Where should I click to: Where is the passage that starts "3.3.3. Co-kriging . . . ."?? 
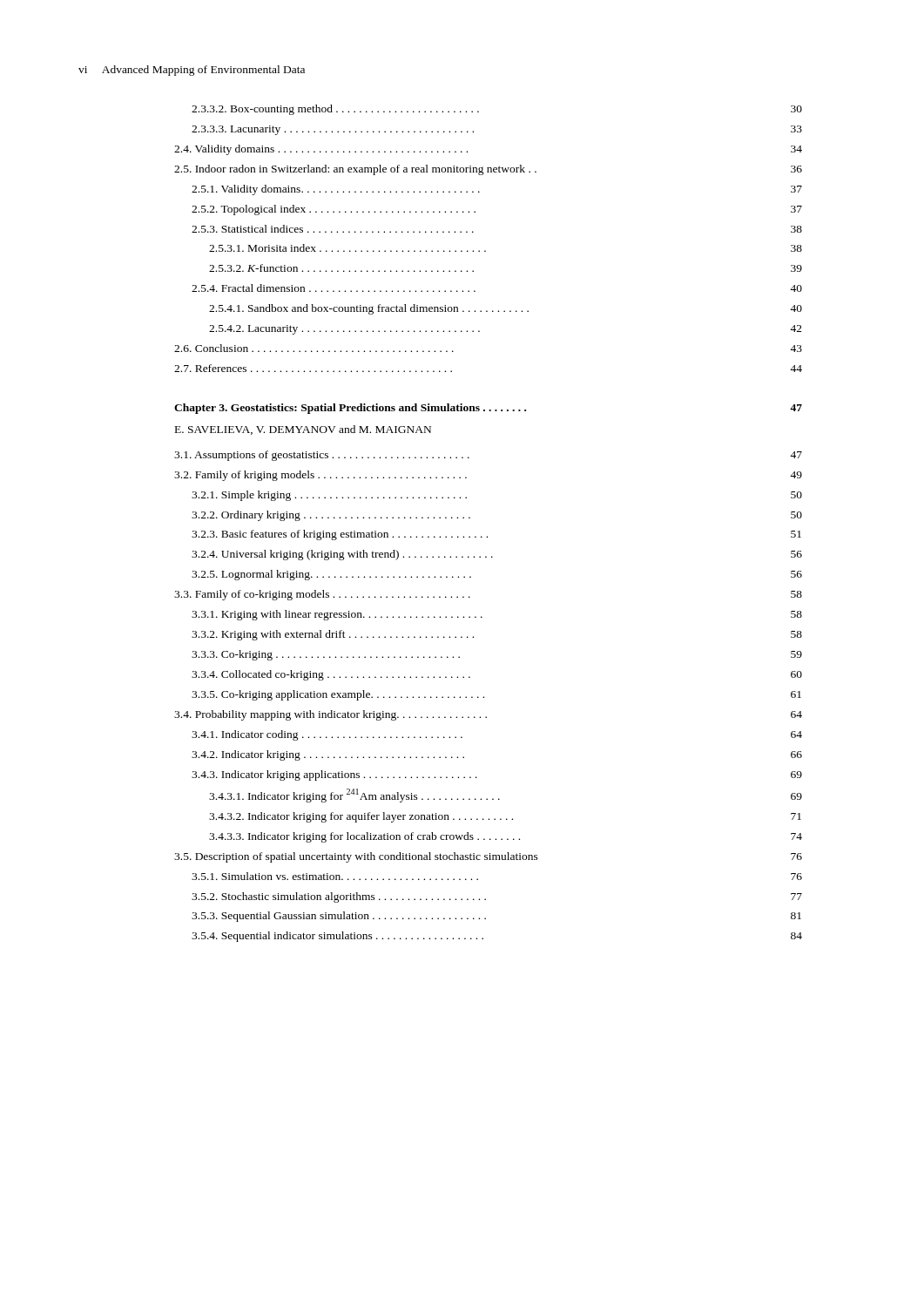230,655
